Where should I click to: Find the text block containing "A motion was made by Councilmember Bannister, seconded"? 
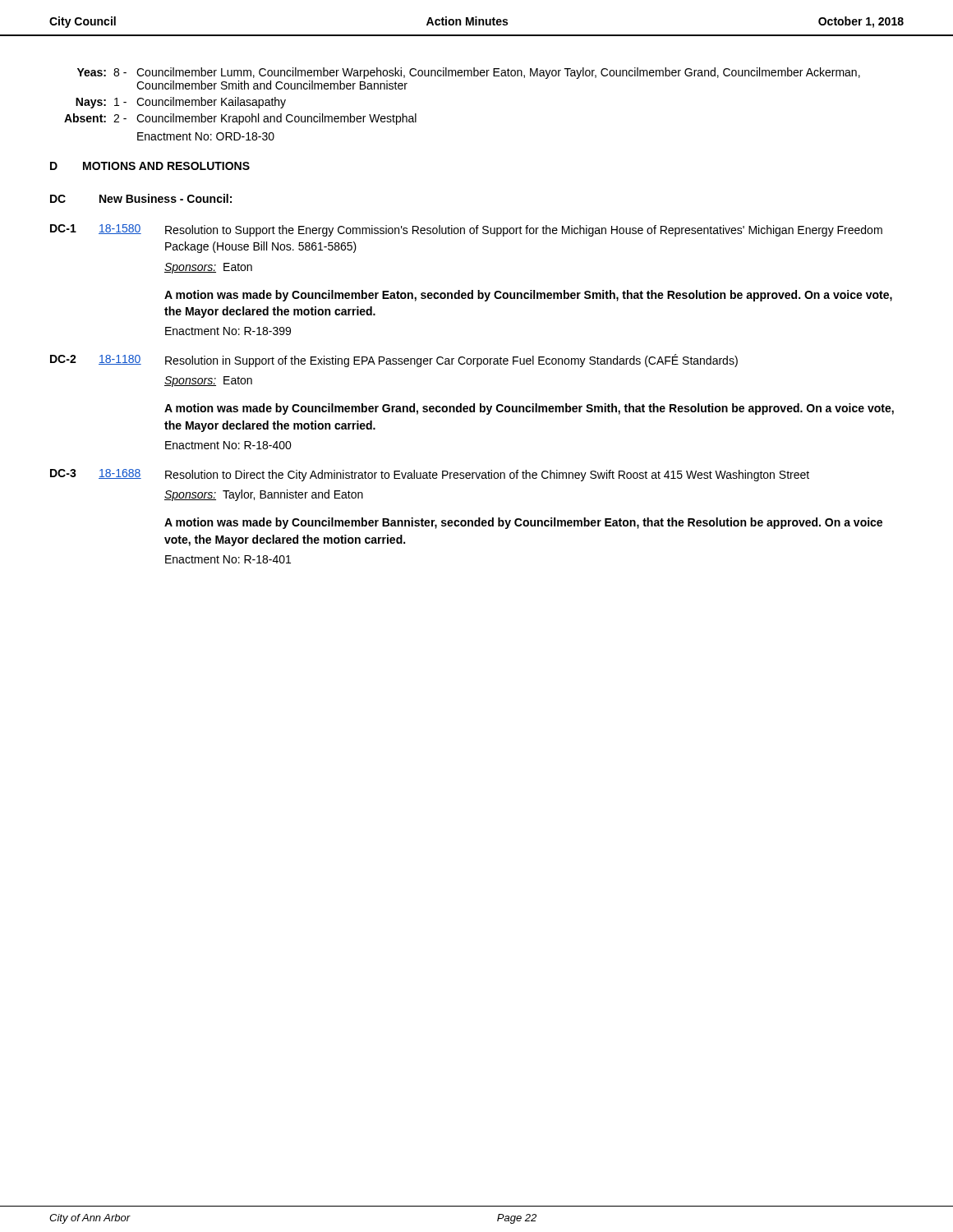click(524, 531)
